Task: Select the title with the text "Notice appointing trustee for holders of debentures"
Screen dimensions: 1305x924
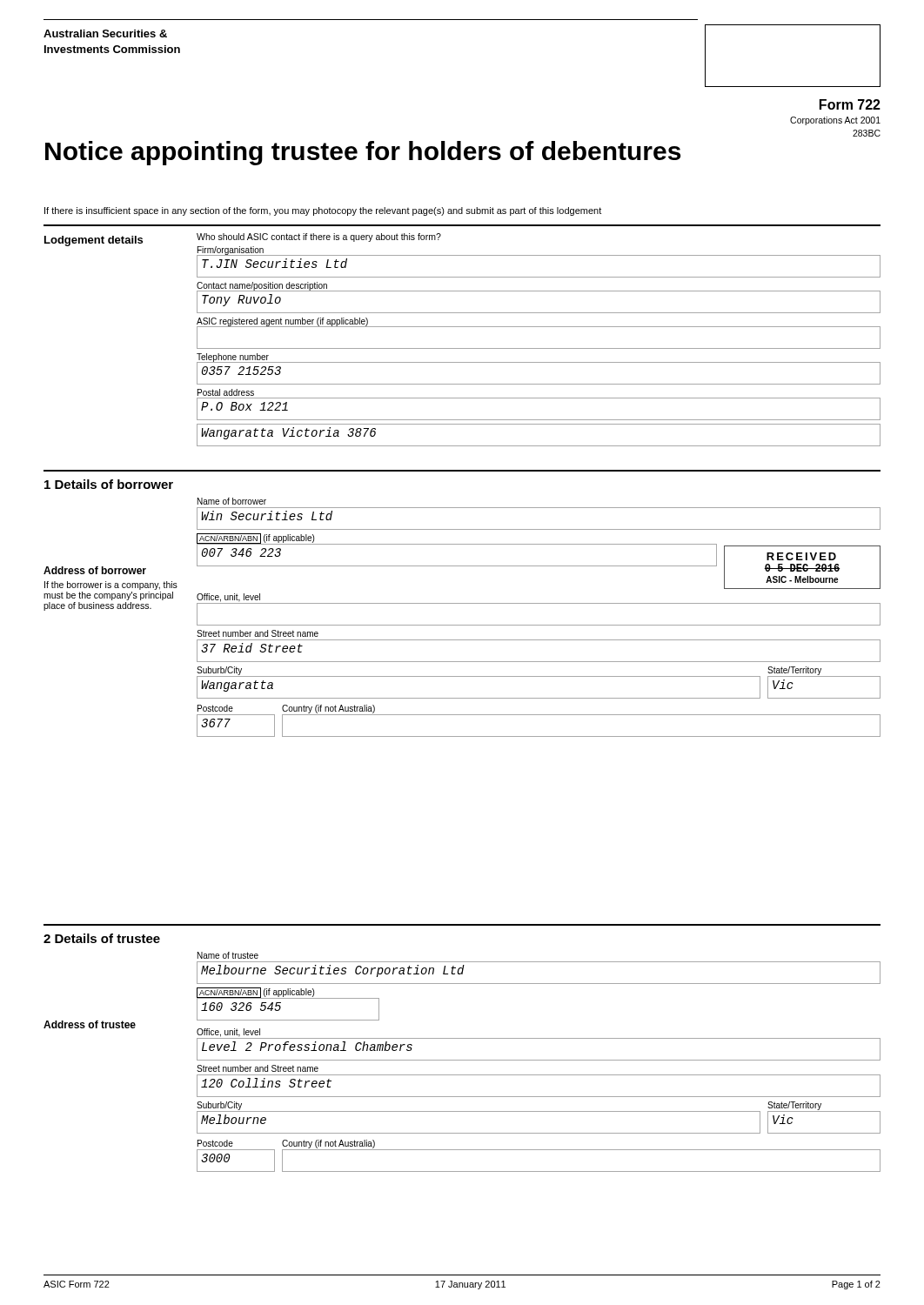Action: tap(462, 151)
